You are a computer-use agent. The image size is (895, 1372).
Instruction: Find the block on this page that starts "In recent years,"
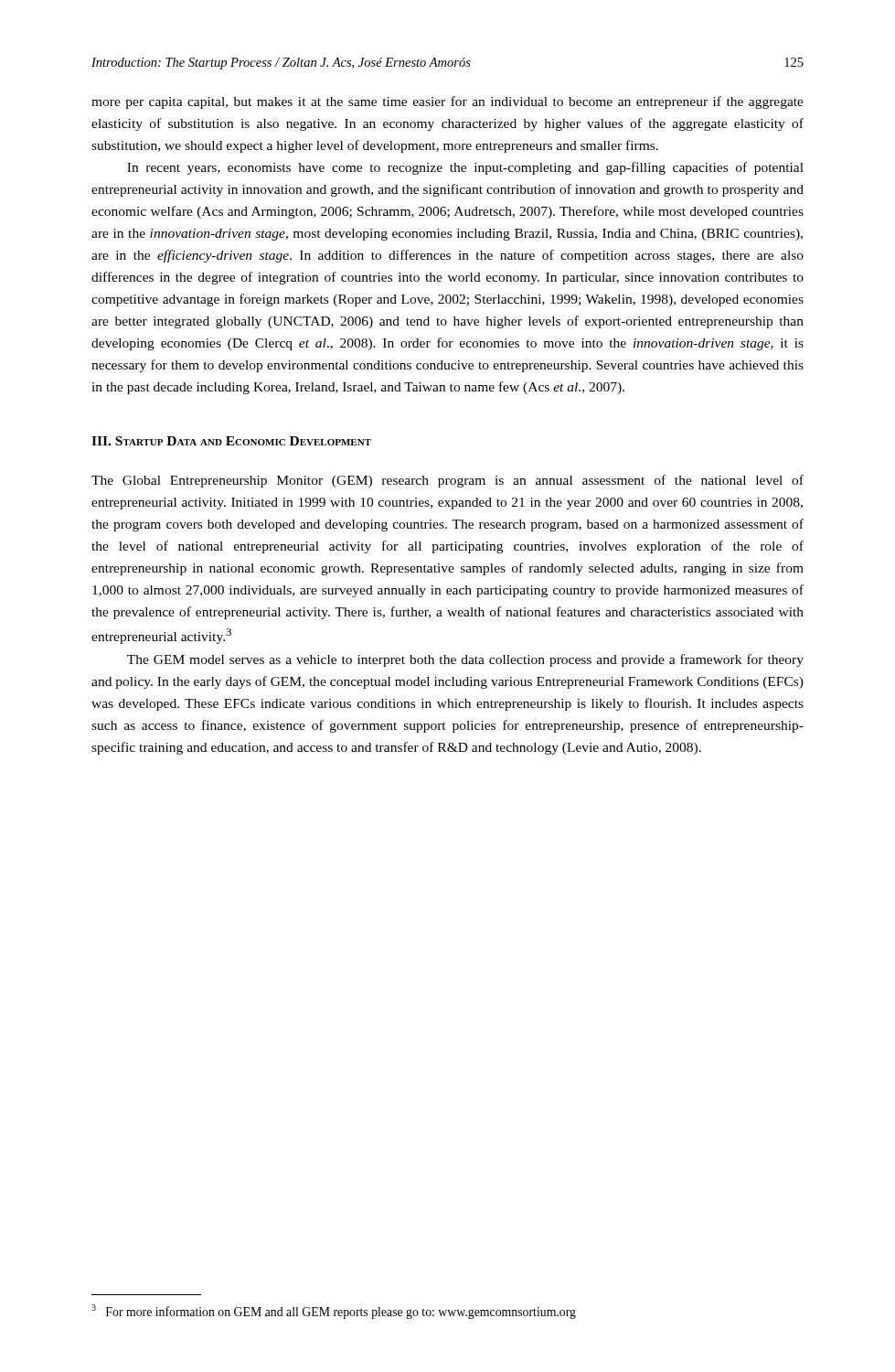click(448, 277)
